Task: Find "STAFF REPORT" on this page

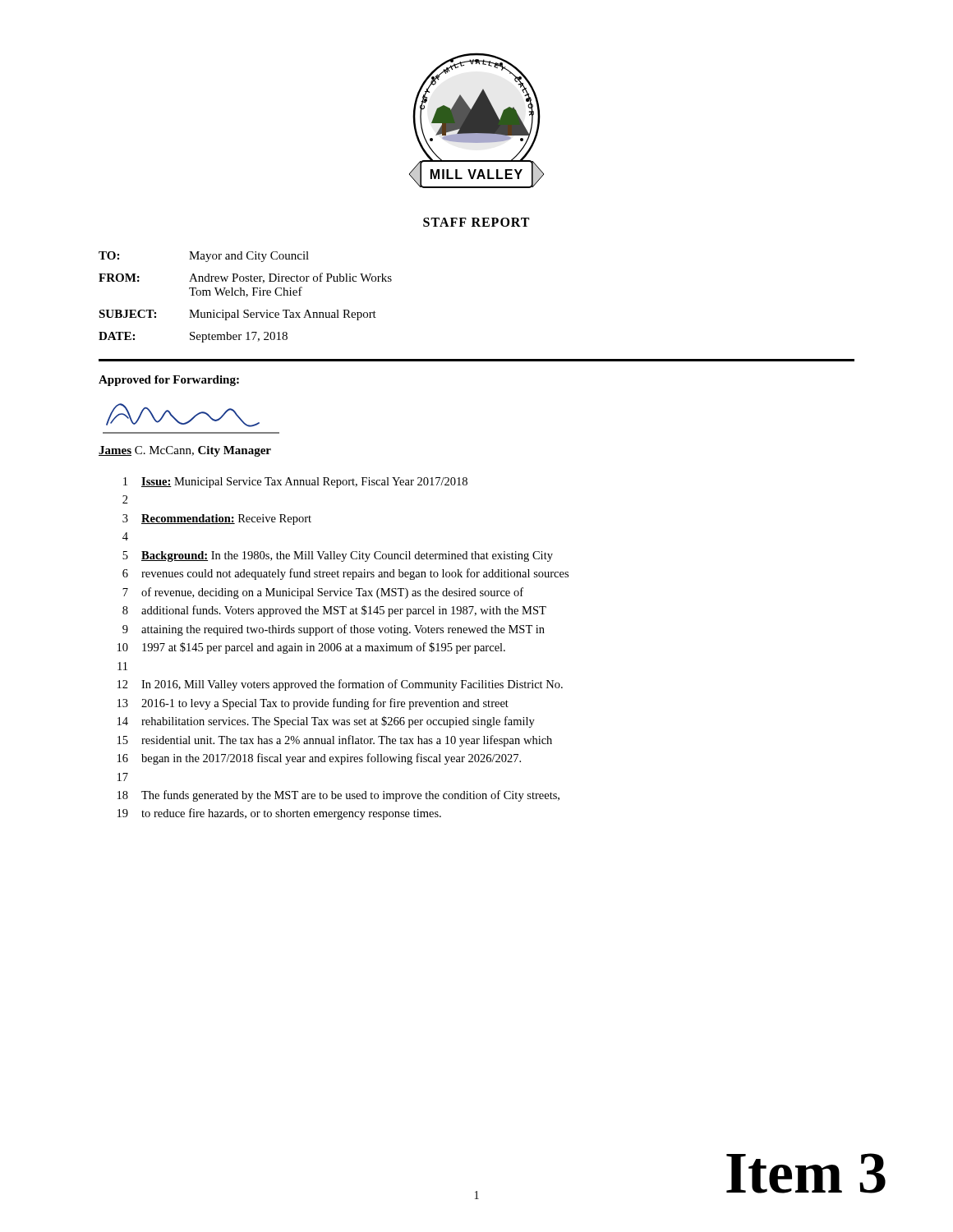Action: 476,222
